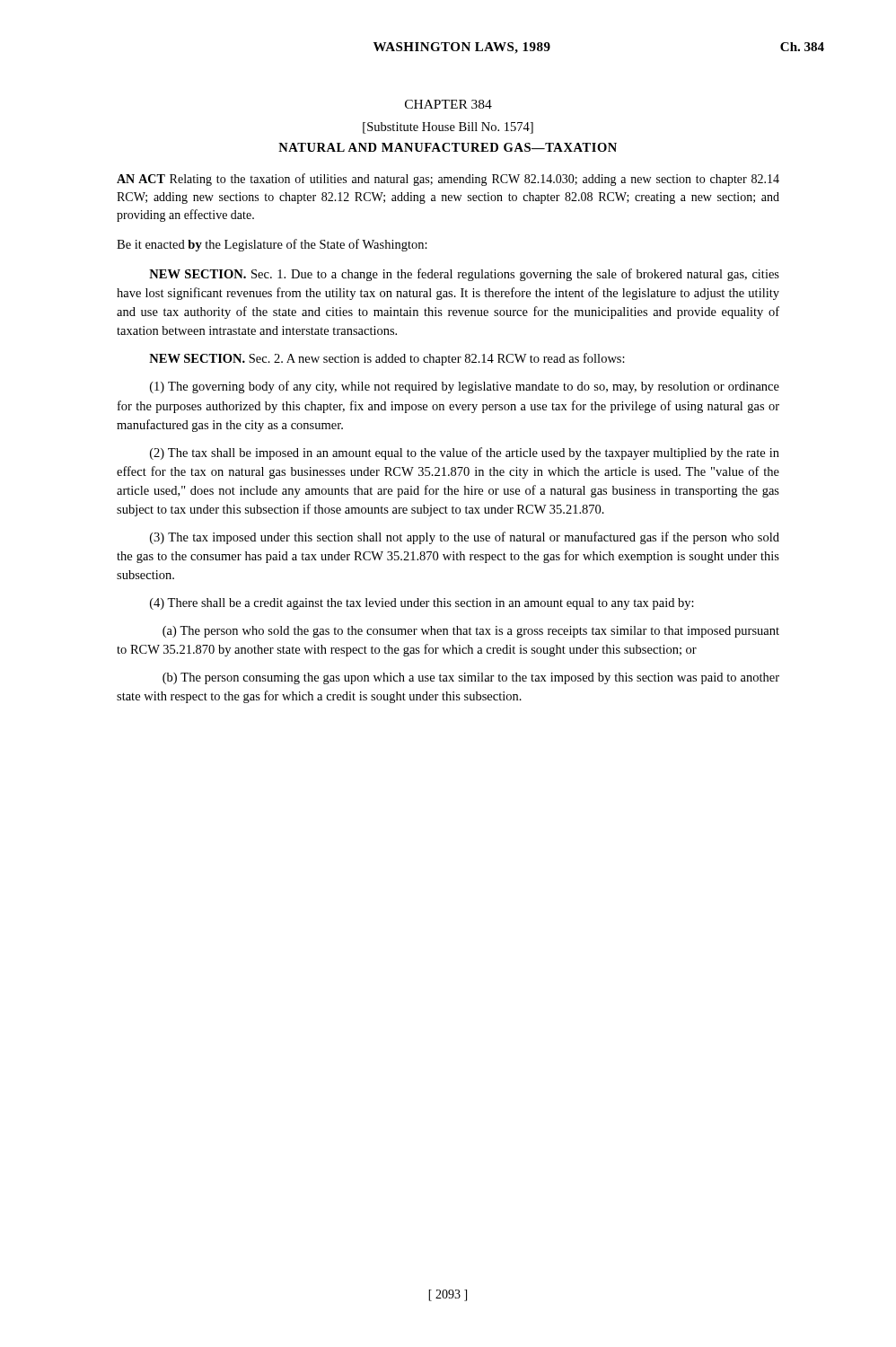Viewport: 896px width, 1347px height.
Task: Select the section header that says "[Substitute House Bill No."
Action: (x=448, y=138)
